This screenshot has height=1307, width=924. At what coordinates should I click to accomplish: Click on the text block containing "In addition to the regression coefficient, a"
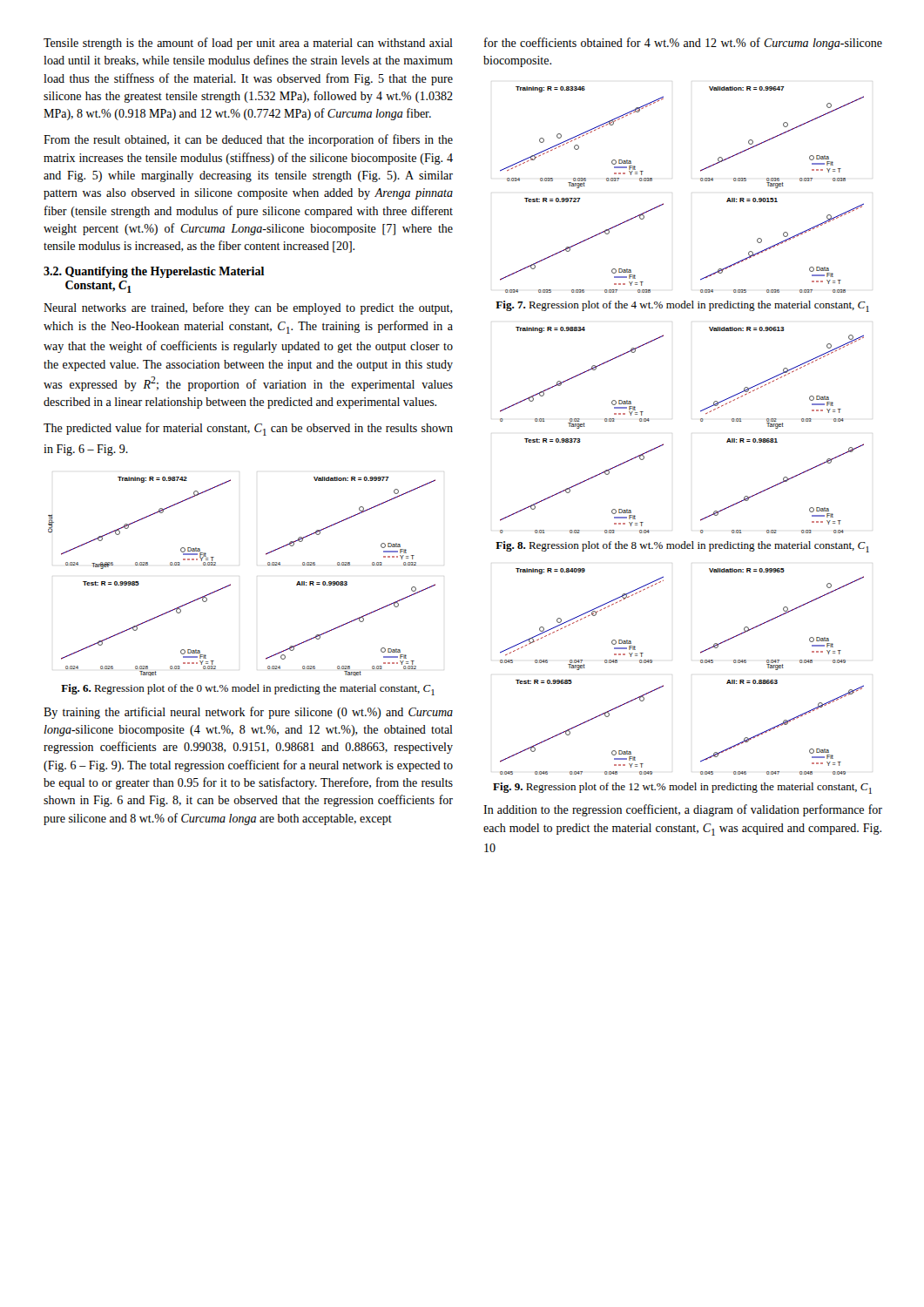point(683,830)
